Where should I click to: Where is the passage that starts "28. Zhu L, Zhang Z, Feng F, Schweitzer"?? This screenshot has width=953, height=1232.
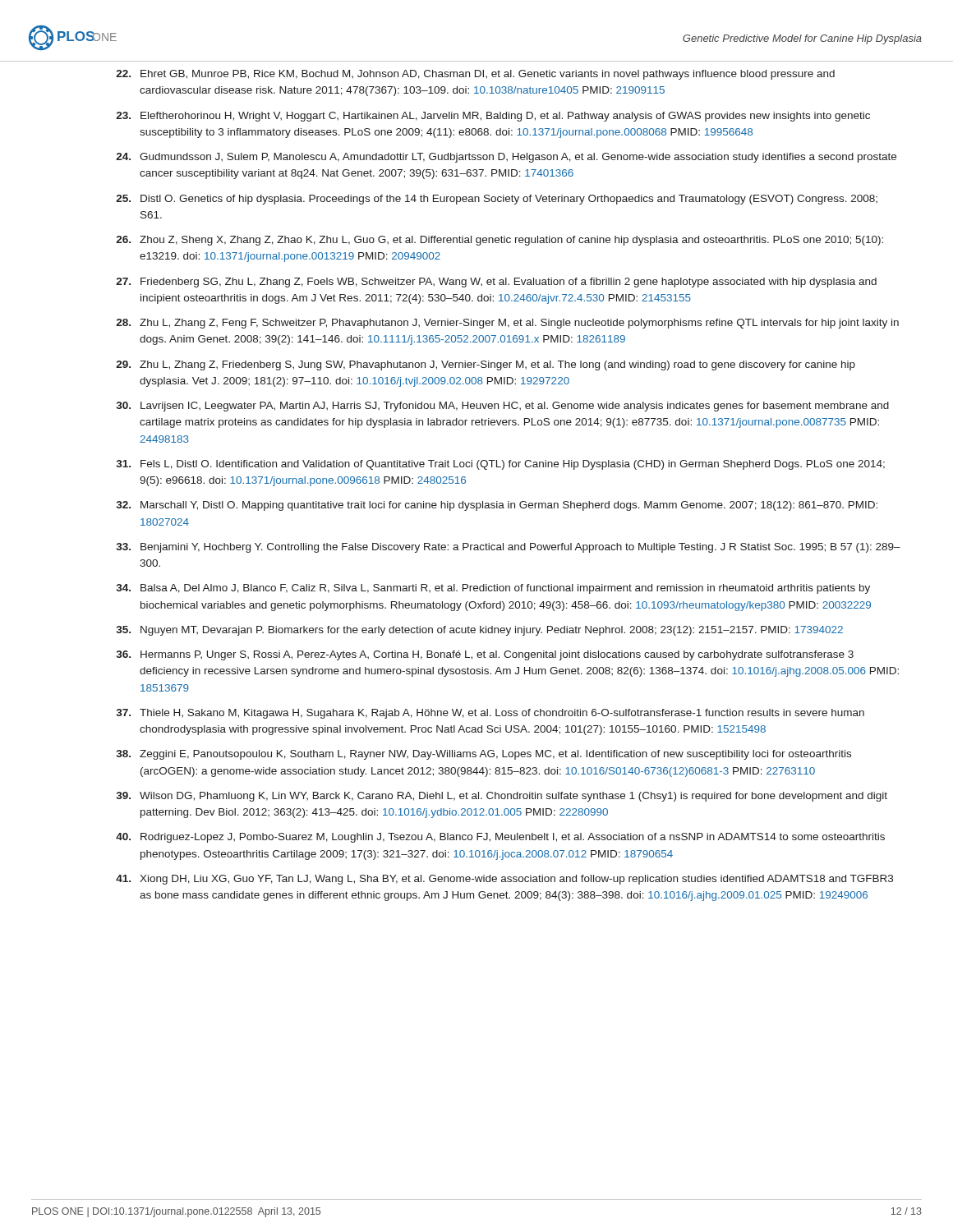tap(501, 331)
